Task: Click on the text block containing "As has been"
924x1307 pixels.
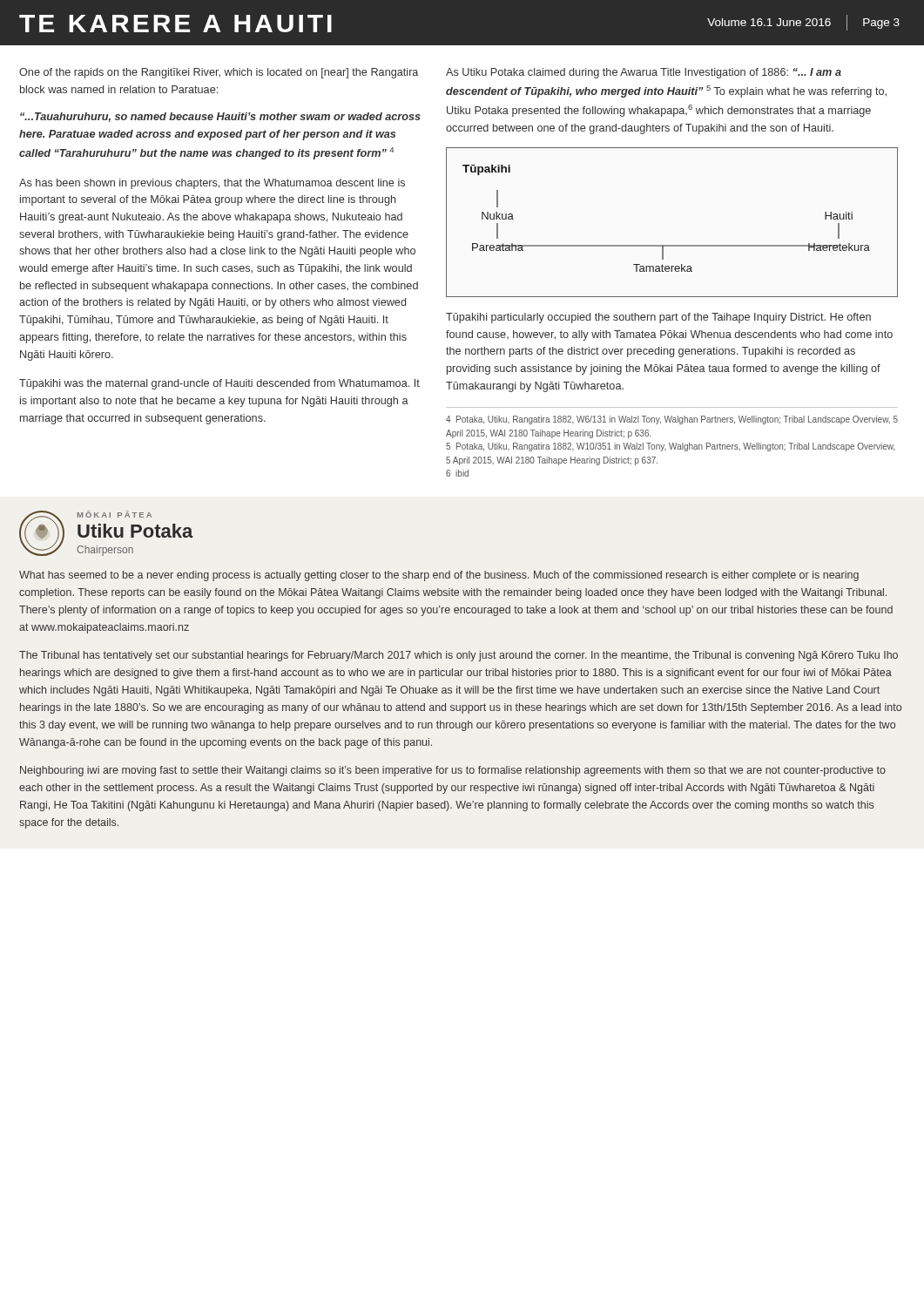Action: (219, 268)
